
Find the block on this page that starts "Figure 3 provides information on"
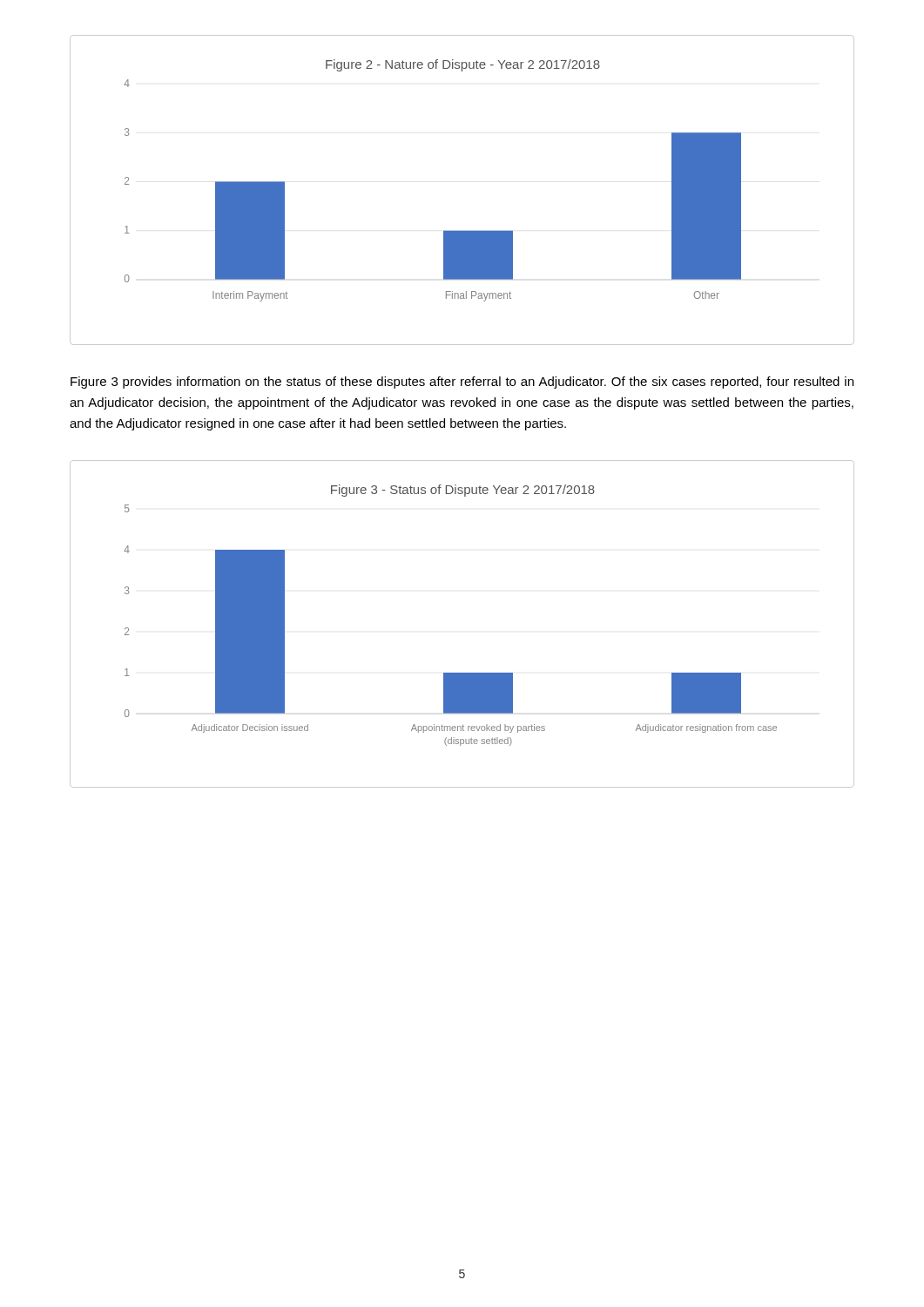462,402
